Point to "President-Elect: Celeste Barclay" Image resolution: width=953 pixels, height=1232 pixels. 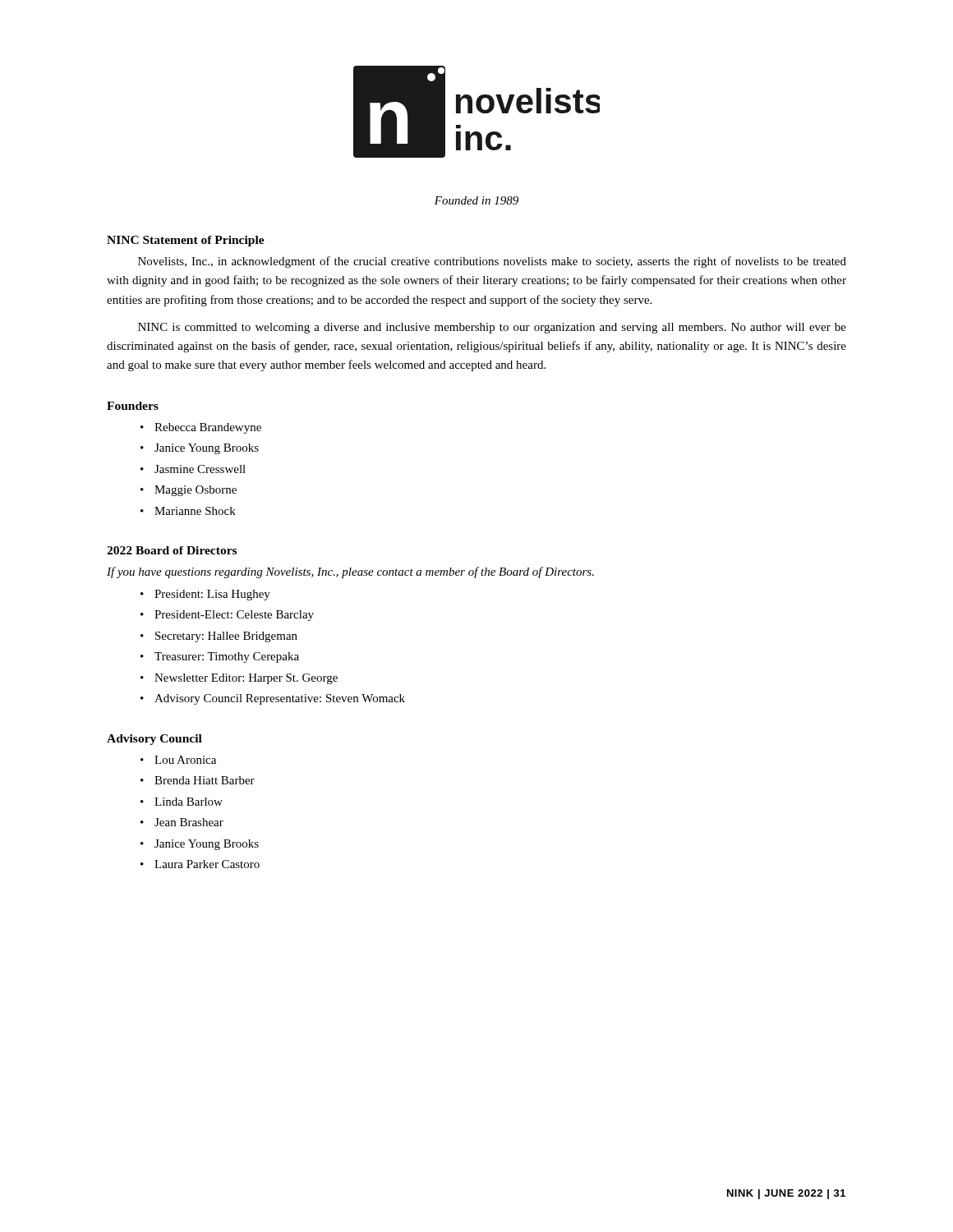(234, 614)
